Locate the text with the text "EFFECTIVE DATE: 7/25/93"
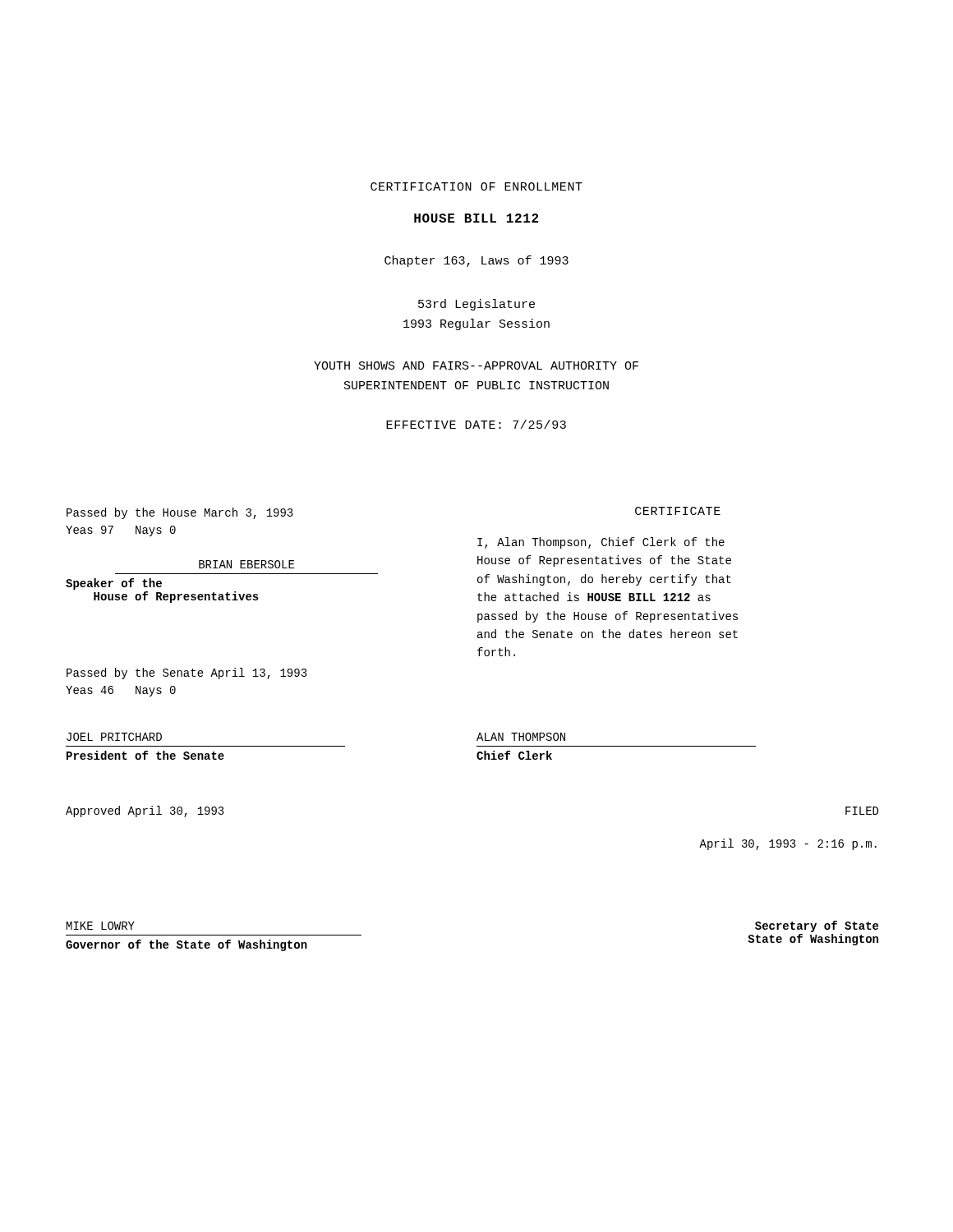The height and width of the screenshot is (1232, 953). [476, 426]
